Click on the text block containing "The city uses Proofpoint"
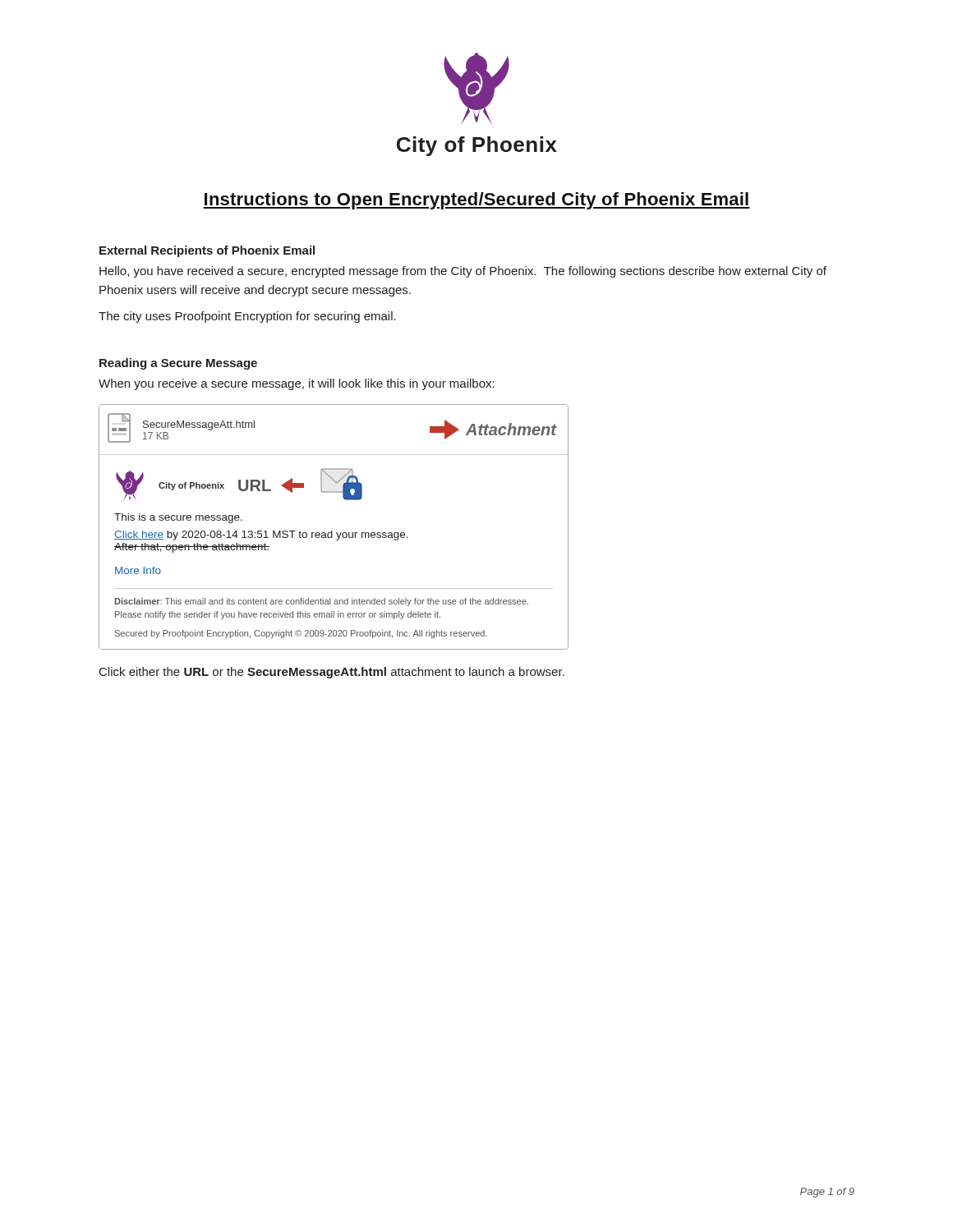 click(x=248, y=316)
